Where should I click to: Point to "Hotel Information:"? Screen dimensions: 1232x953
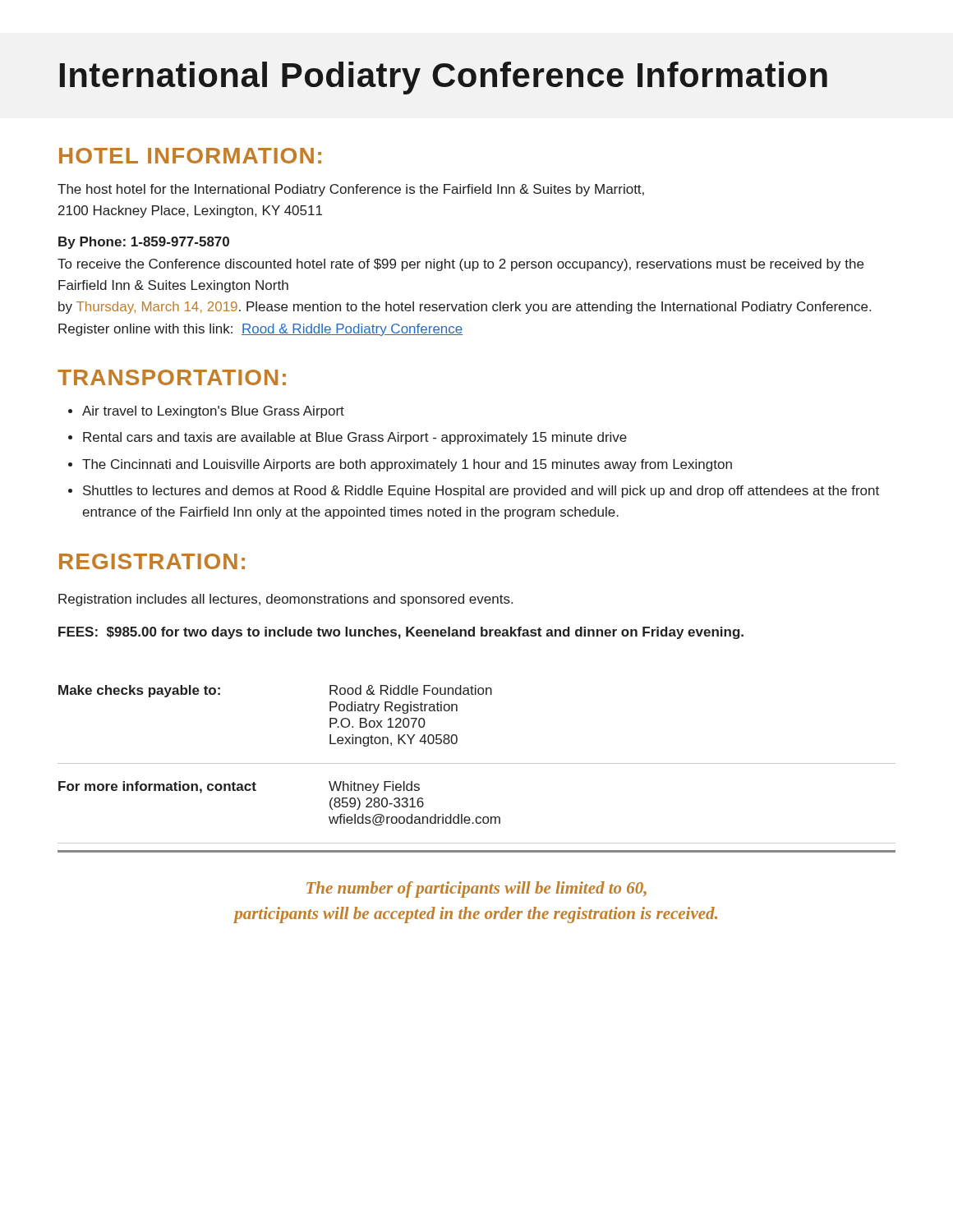190,156
